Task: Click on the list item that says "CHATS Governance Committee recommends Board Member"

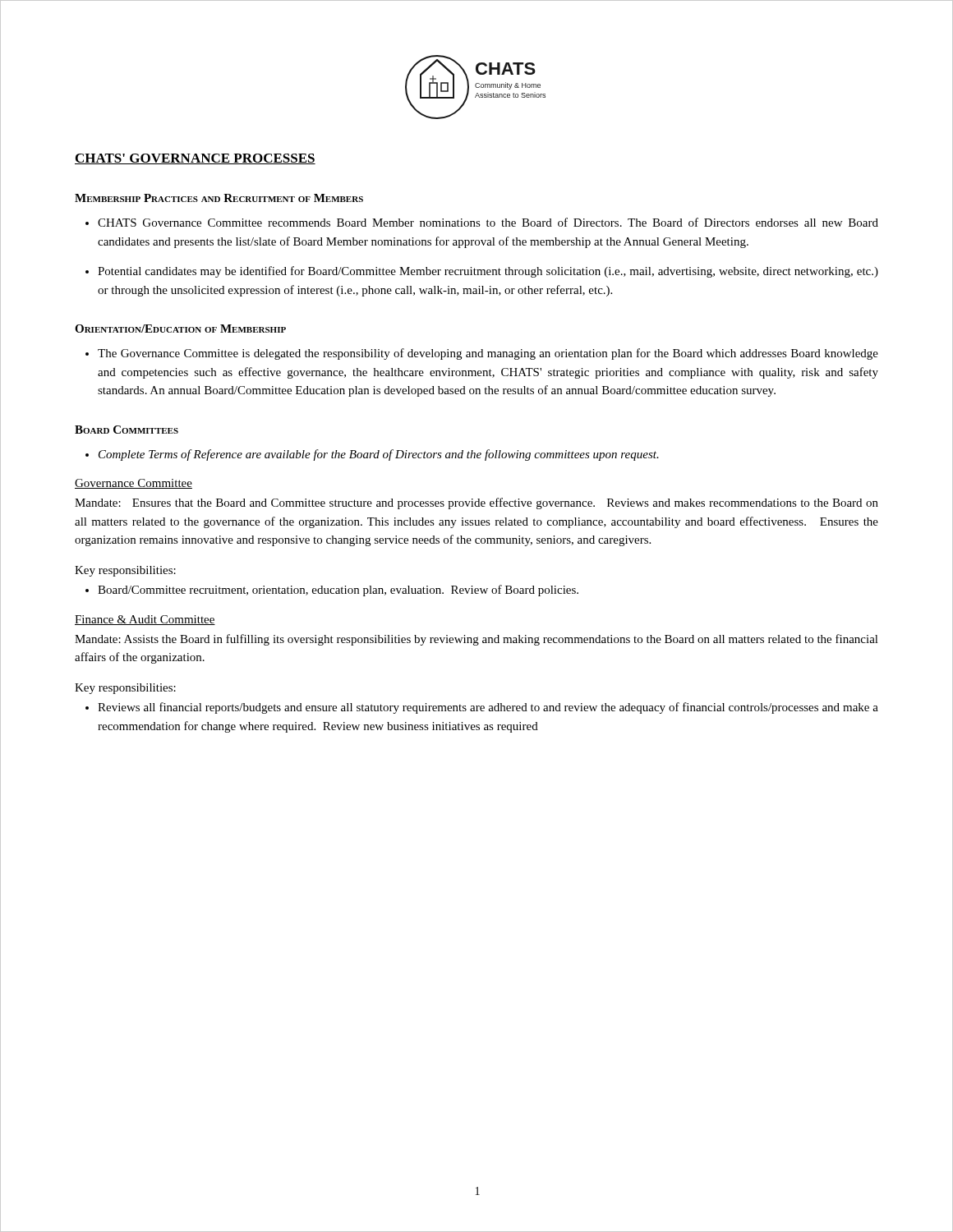Action: [488, 232]
